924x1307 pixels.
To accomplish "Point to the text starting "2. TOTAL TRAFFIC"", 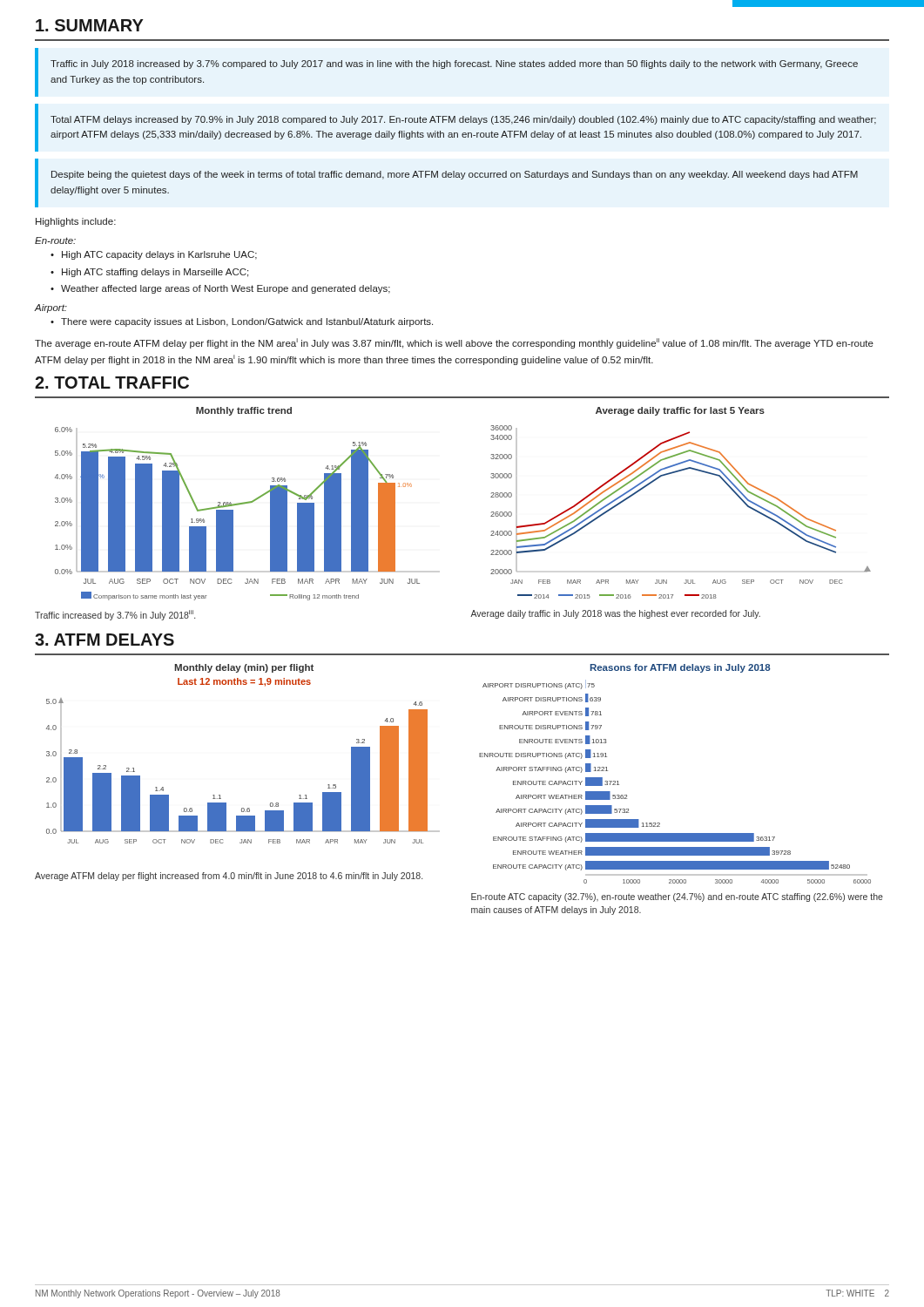I will pos(462,386).
